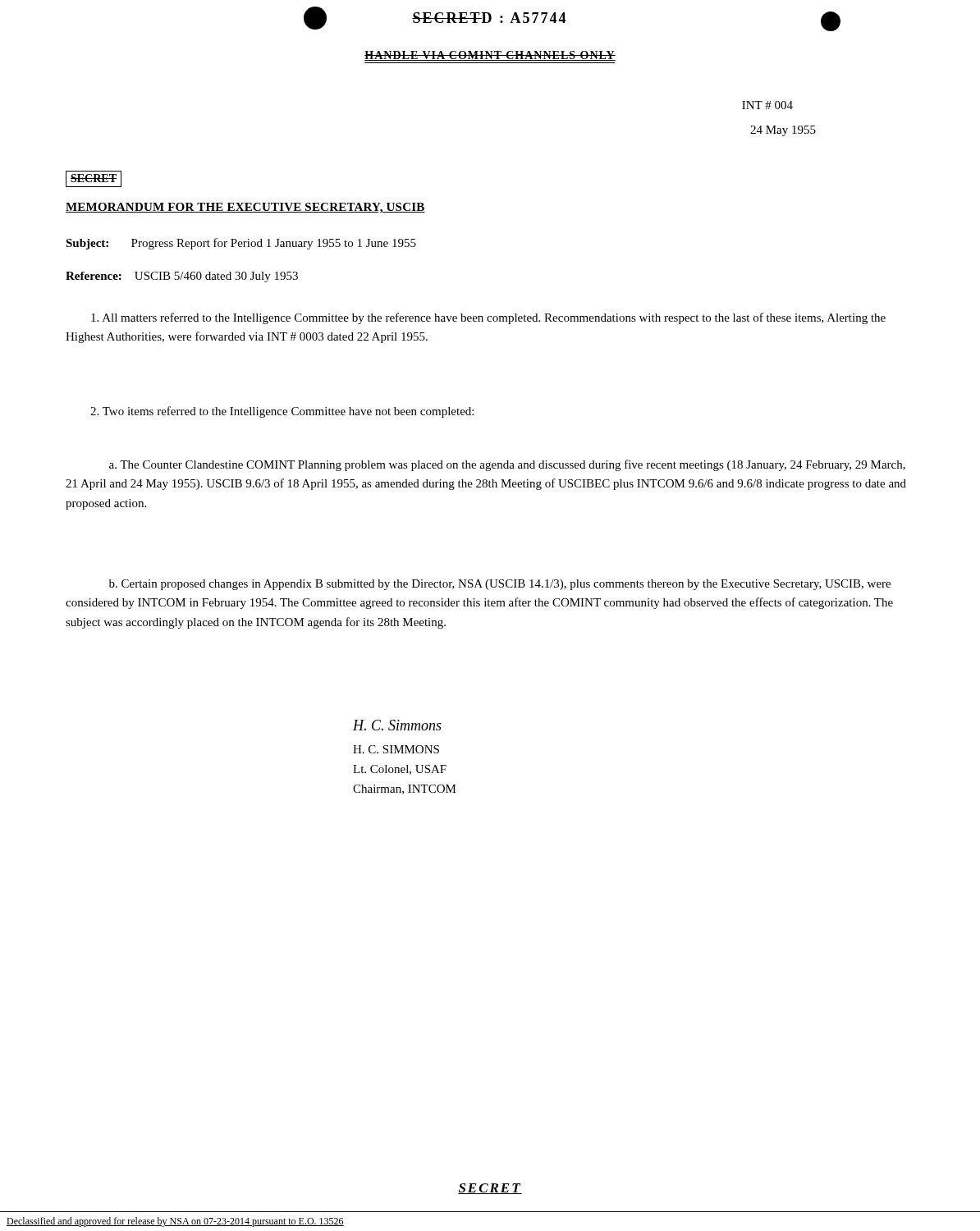Locate the block of text that opens with "All matters referred to the"

point(476,327)
